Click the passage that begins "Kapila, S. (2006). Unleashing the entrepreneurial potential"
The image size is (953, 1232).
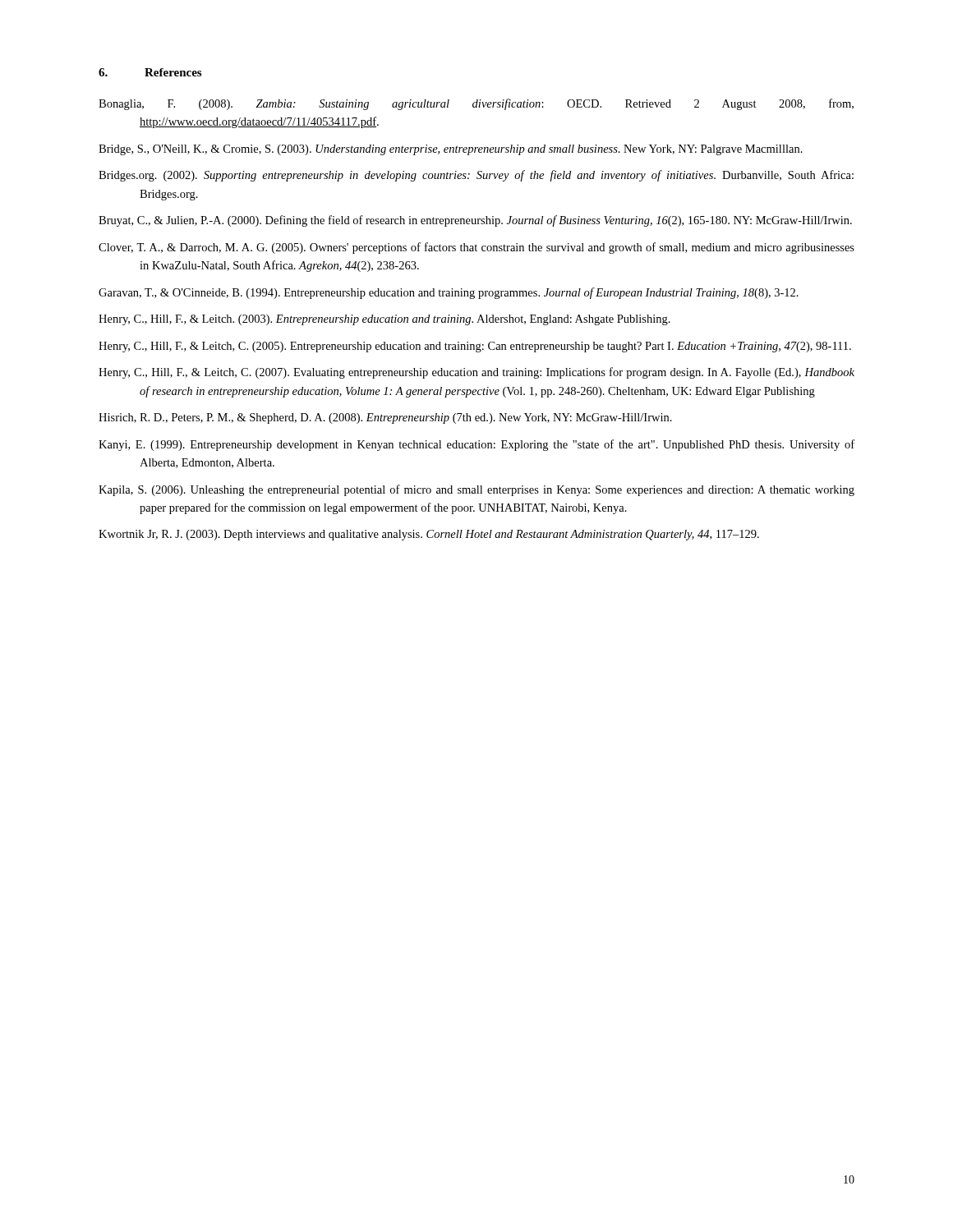[476, 498]
